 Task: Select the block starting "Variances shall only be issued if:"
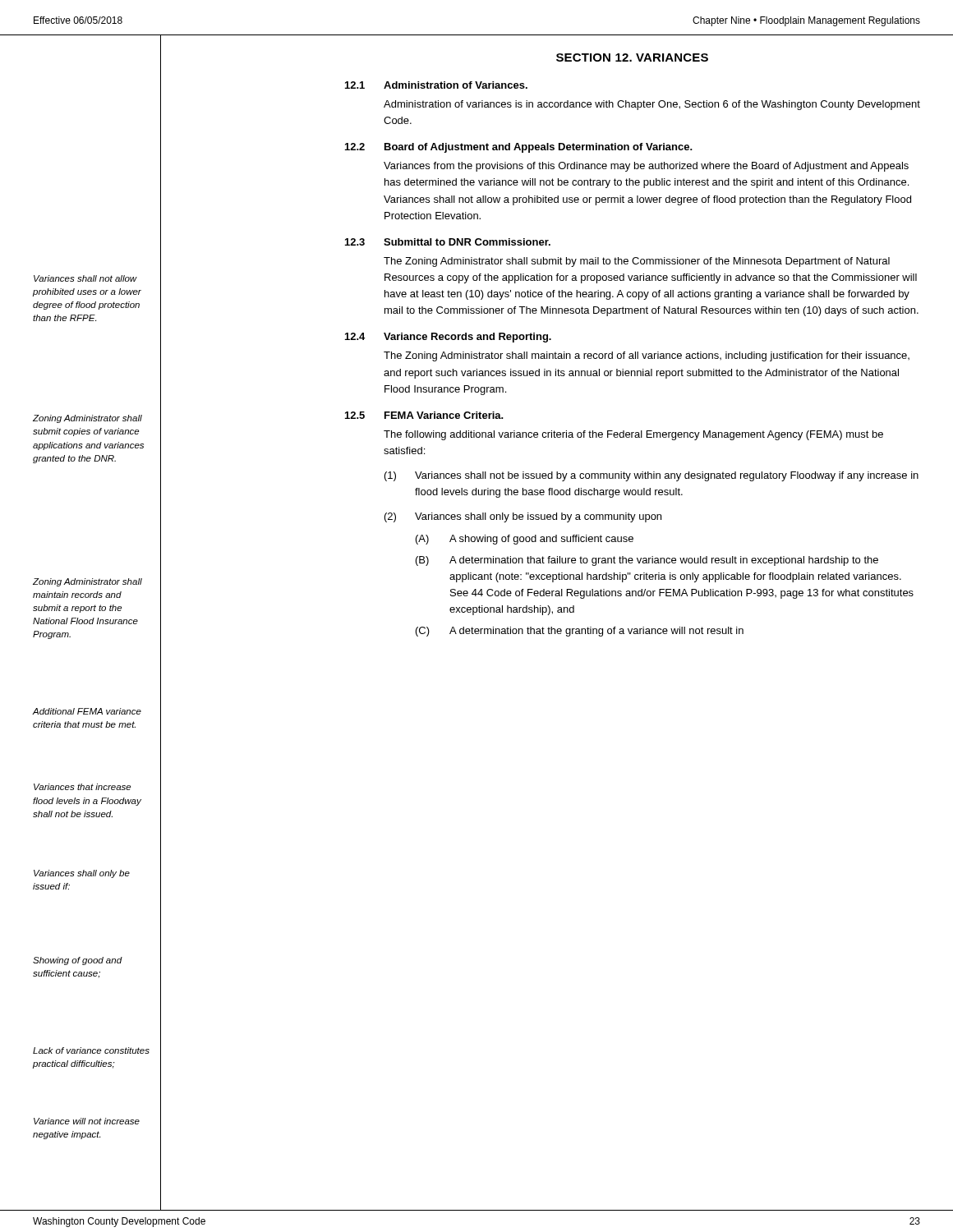pos(81,879)
